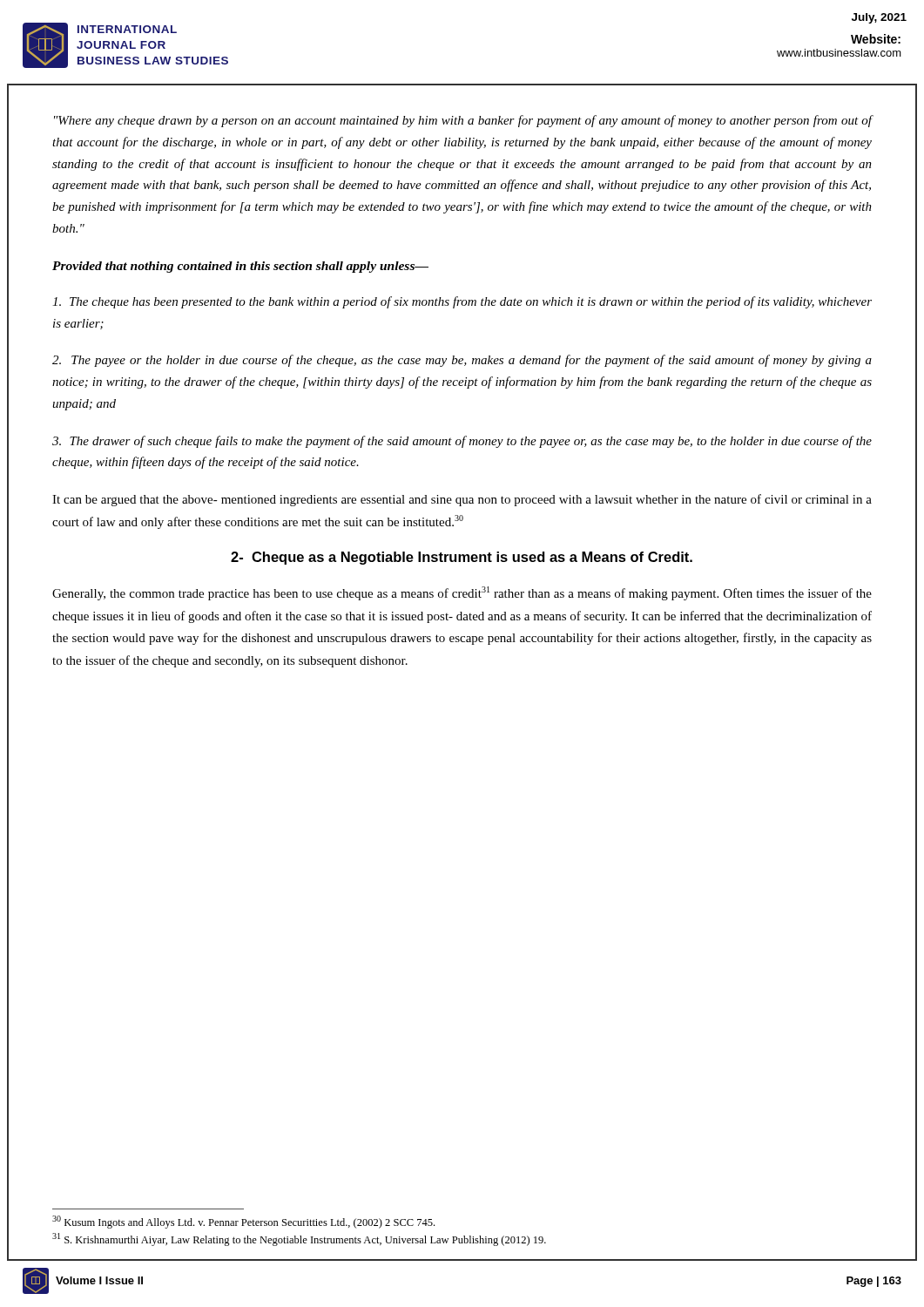
Task: Navigate to the text block starting "Provided that nothing contained in this"
Action: pyautogui.click(x=240, y=265)
